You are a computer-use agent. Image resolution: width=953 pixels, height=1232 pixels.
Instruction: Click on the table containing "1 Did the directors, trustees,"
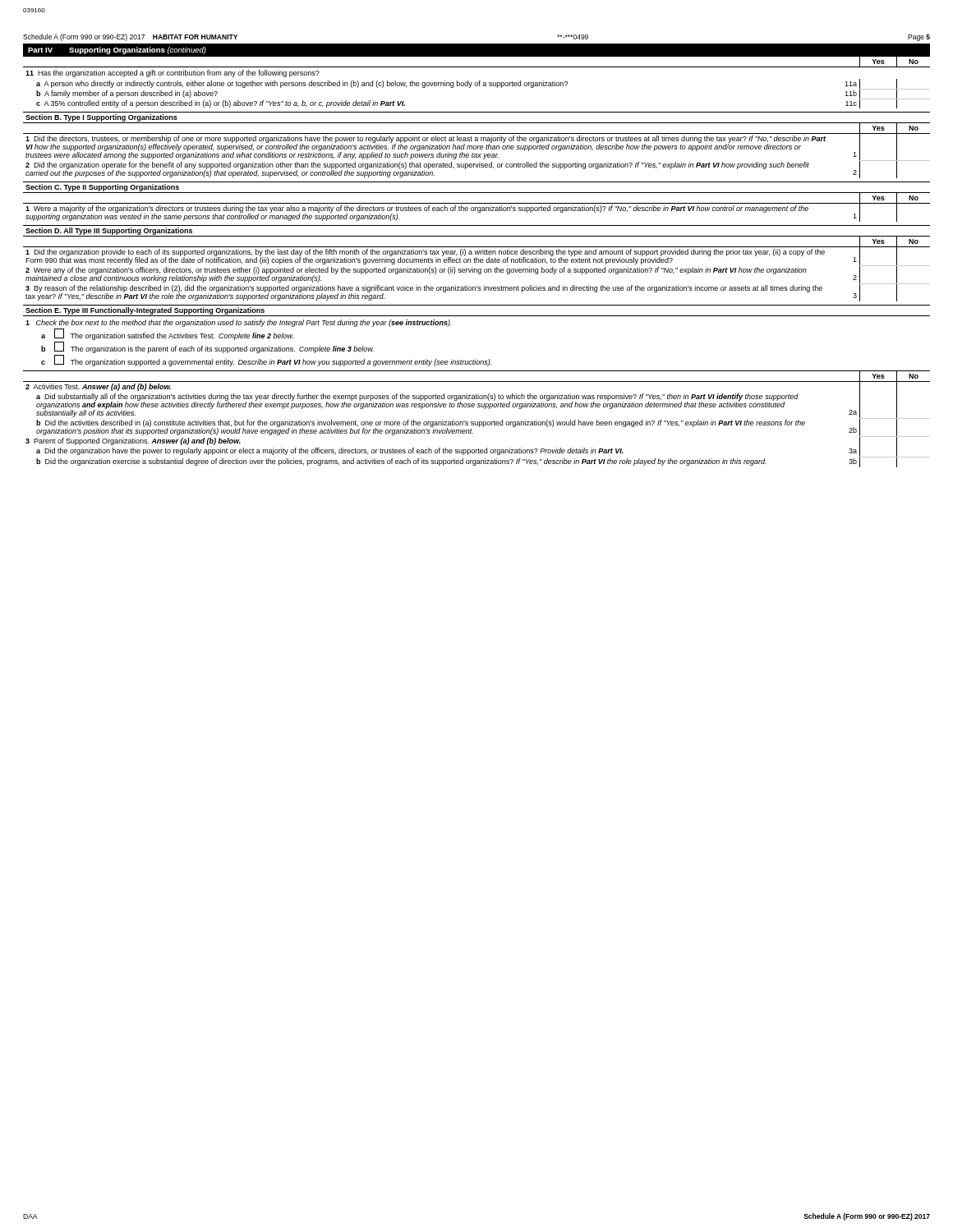coord(476,151)
